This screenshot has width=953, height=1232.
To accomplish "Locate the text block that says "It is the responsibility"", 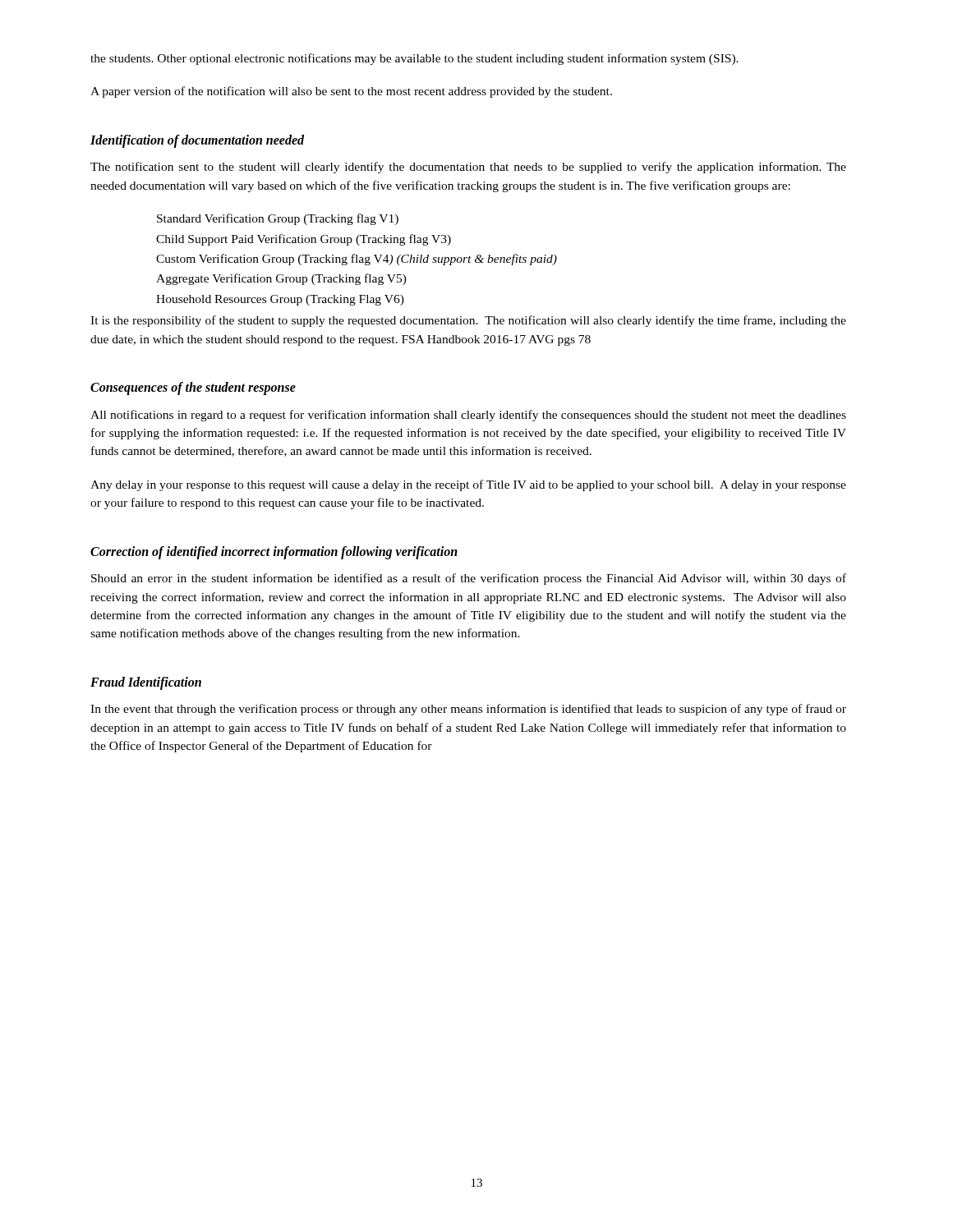I will 468,329.
